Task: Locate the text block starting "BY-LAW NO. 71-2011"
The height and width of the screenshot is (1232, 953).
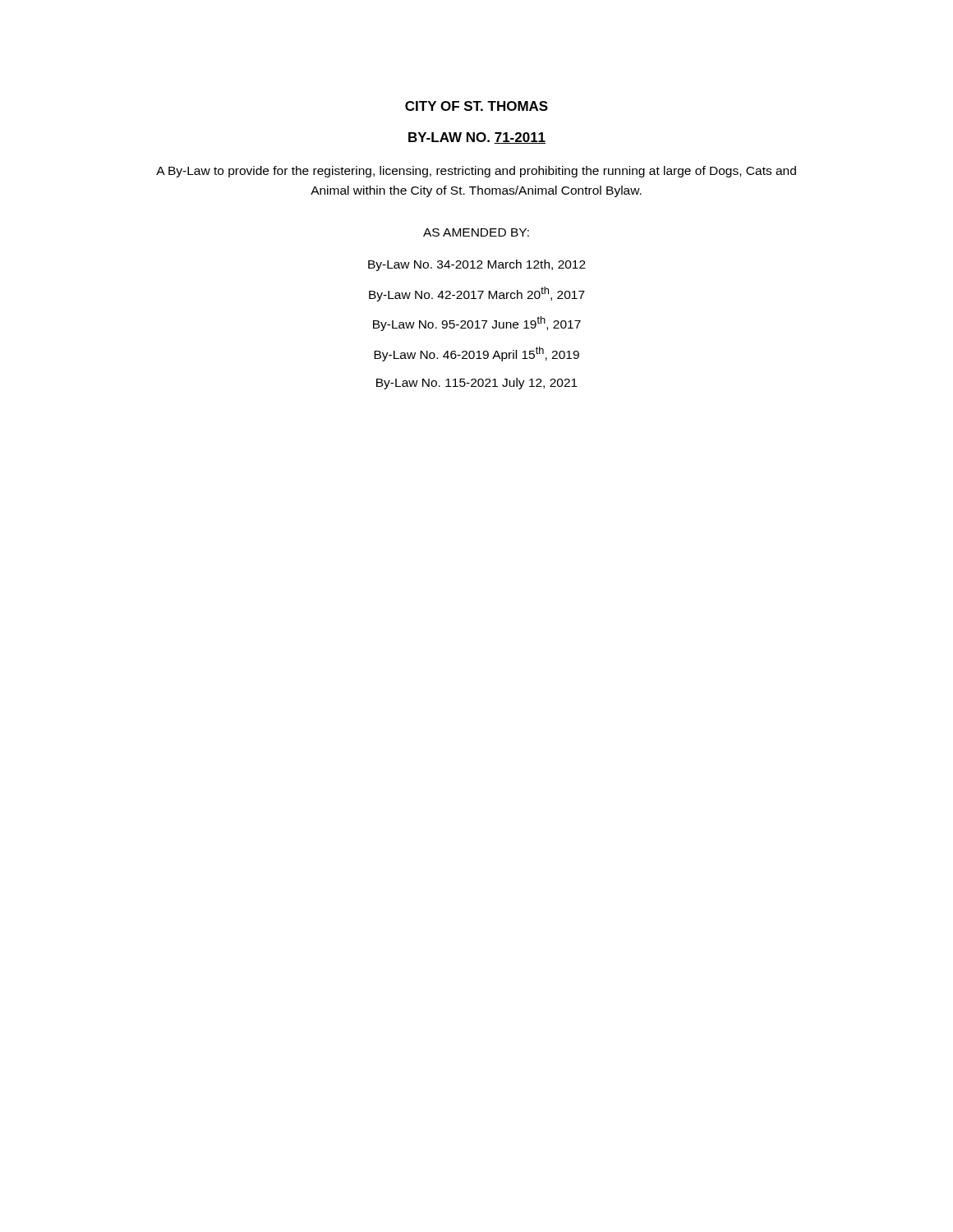Action: point(476,138)
